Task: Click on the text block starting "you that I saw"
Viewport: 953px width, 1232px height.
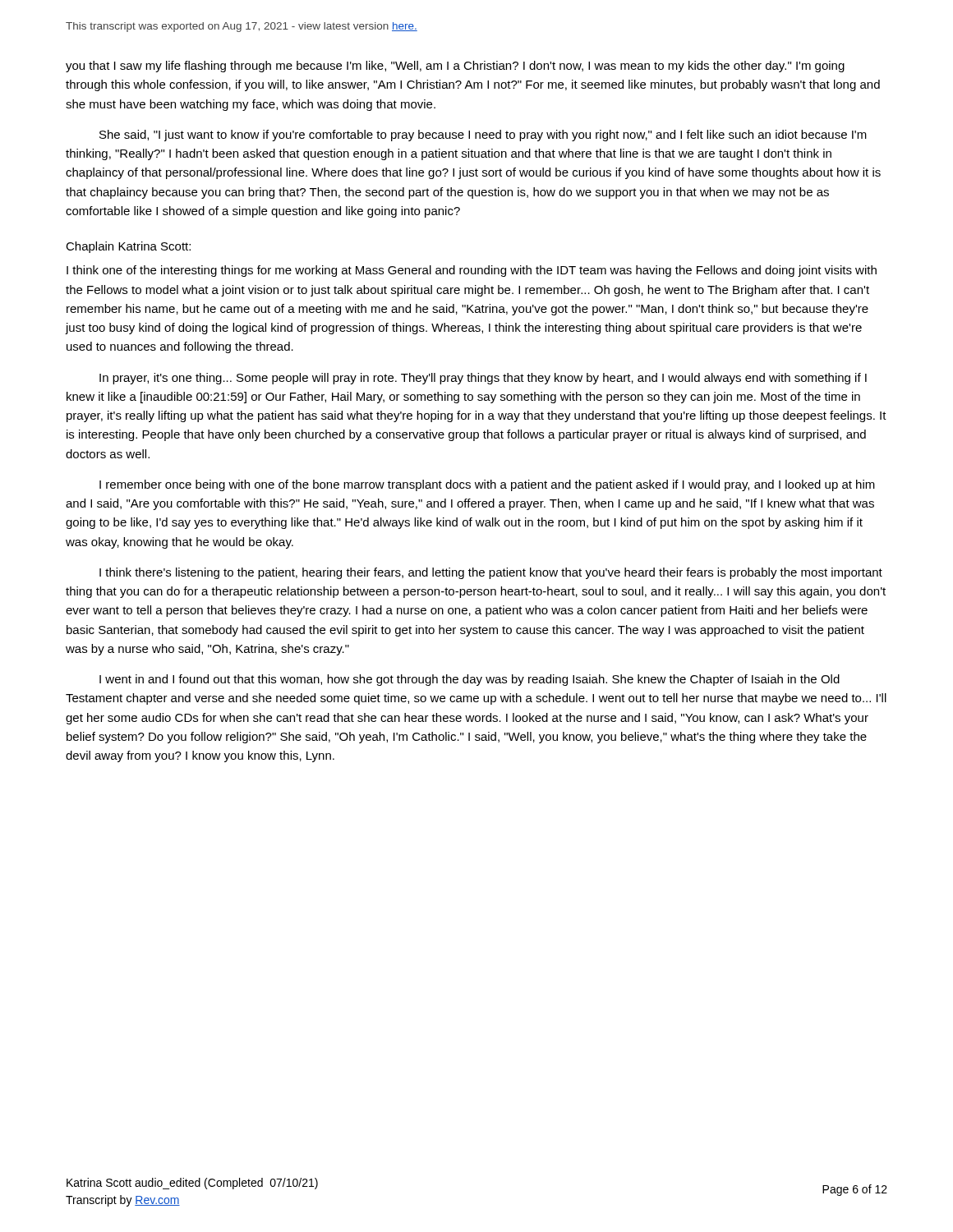Action: pyautogui.click(x=476, y=84)
